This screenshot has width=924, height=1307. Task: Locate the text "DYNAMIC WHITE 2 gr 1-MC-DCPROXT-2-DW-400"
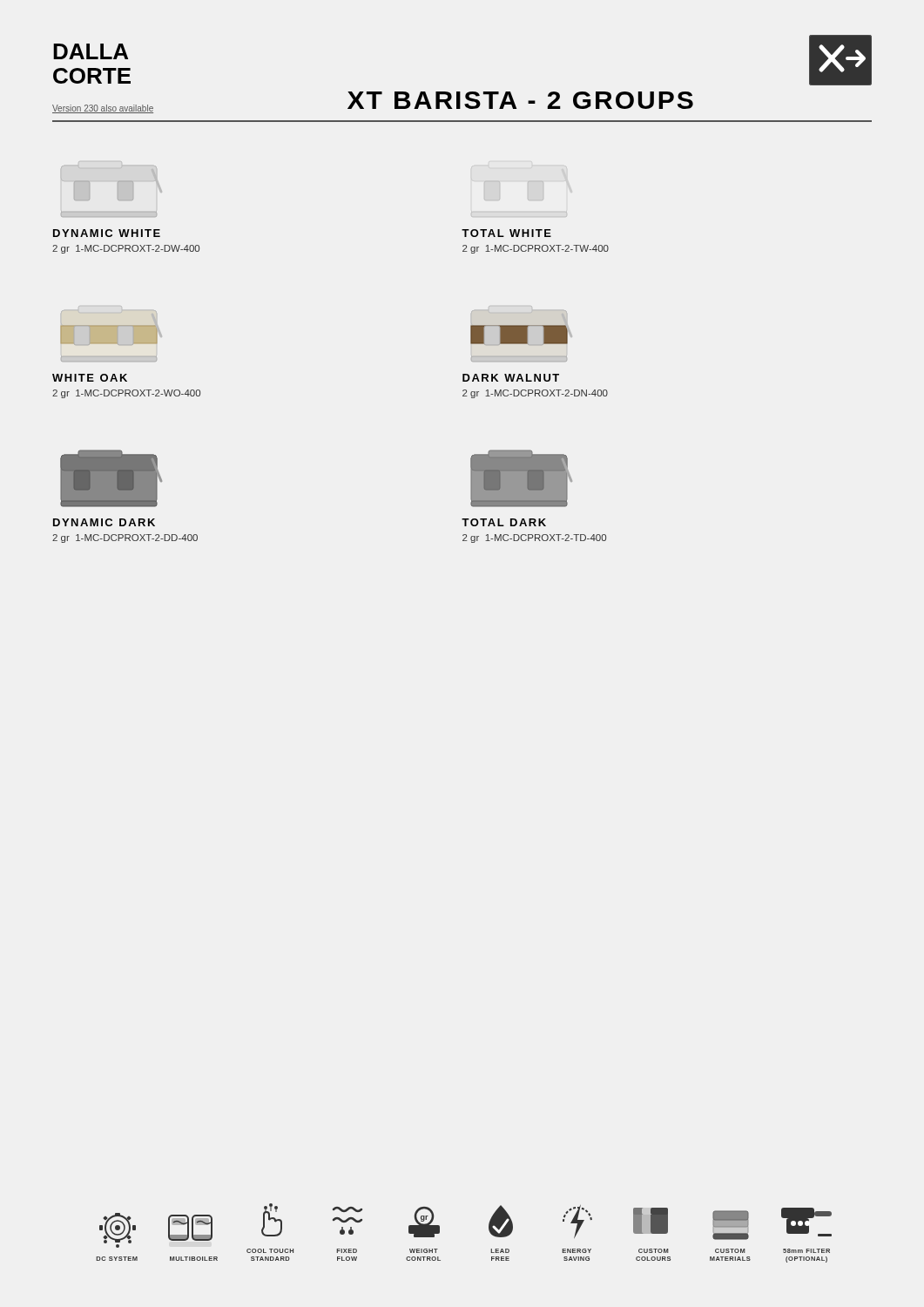tap(107, 233)
